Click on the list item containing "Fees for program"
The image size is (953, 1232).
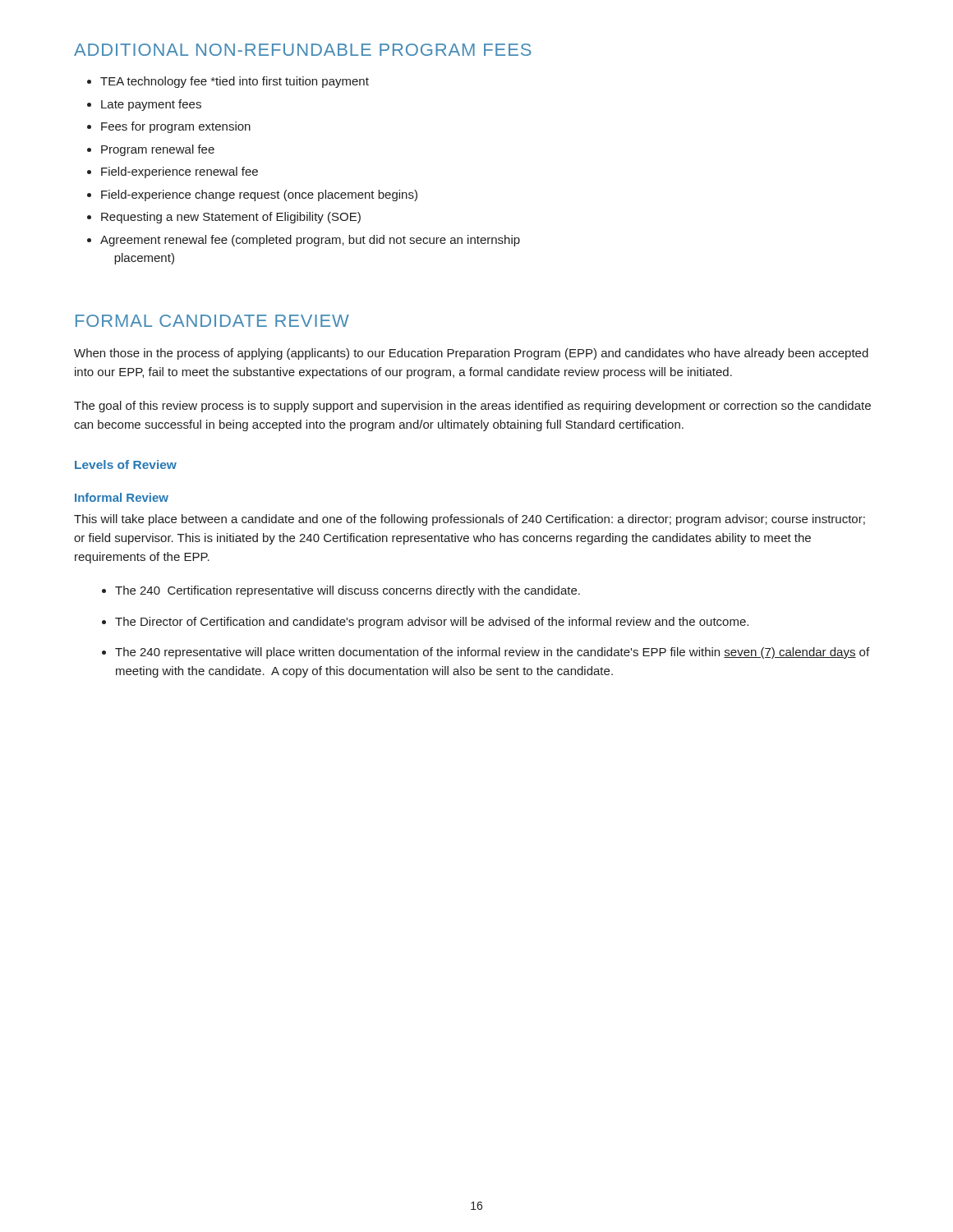coord(169,127)
